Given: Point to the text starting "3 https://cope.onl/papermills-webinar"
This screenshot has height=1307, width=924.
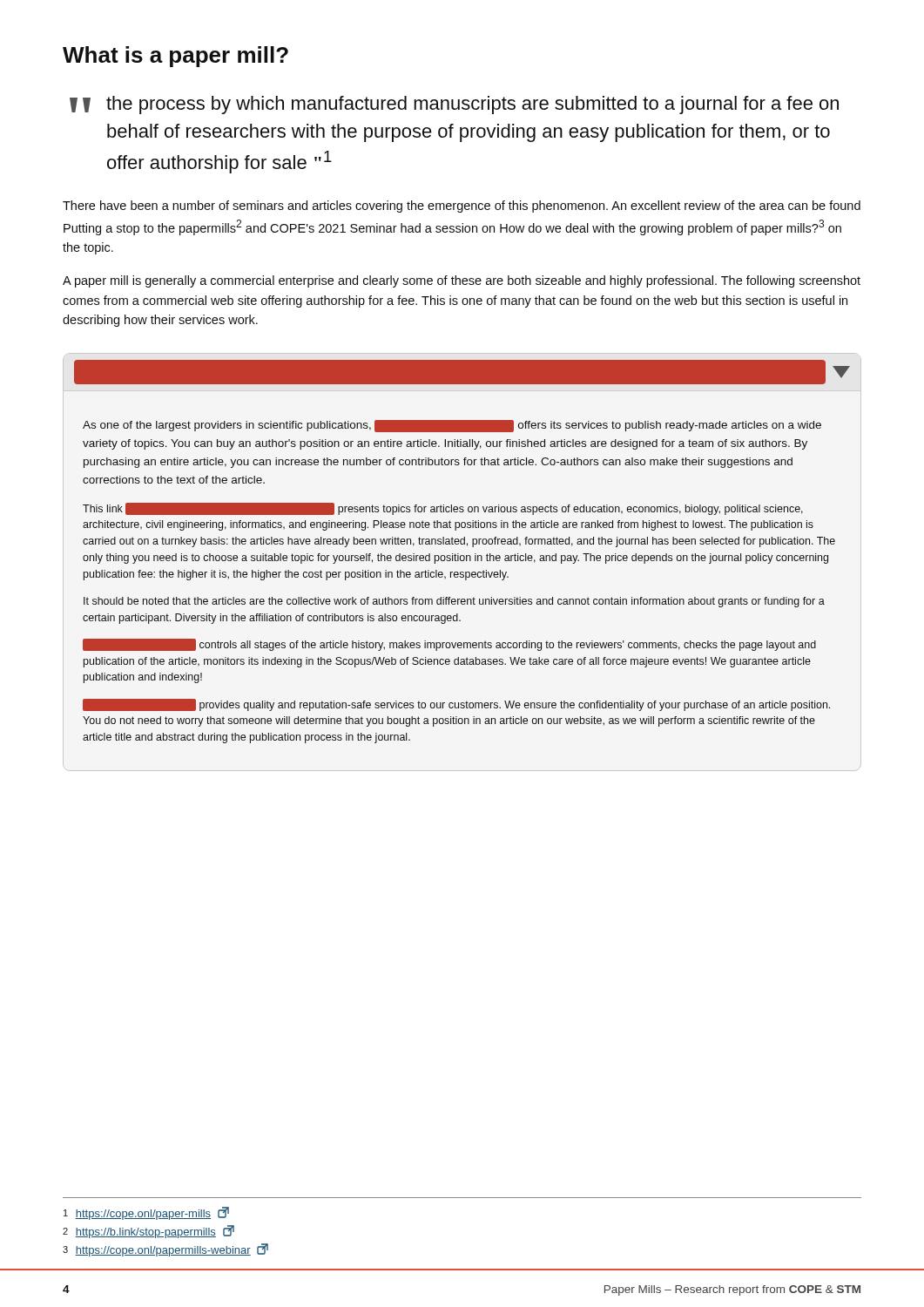Looking at the screenshot, I should click(x=166, y=1250).
